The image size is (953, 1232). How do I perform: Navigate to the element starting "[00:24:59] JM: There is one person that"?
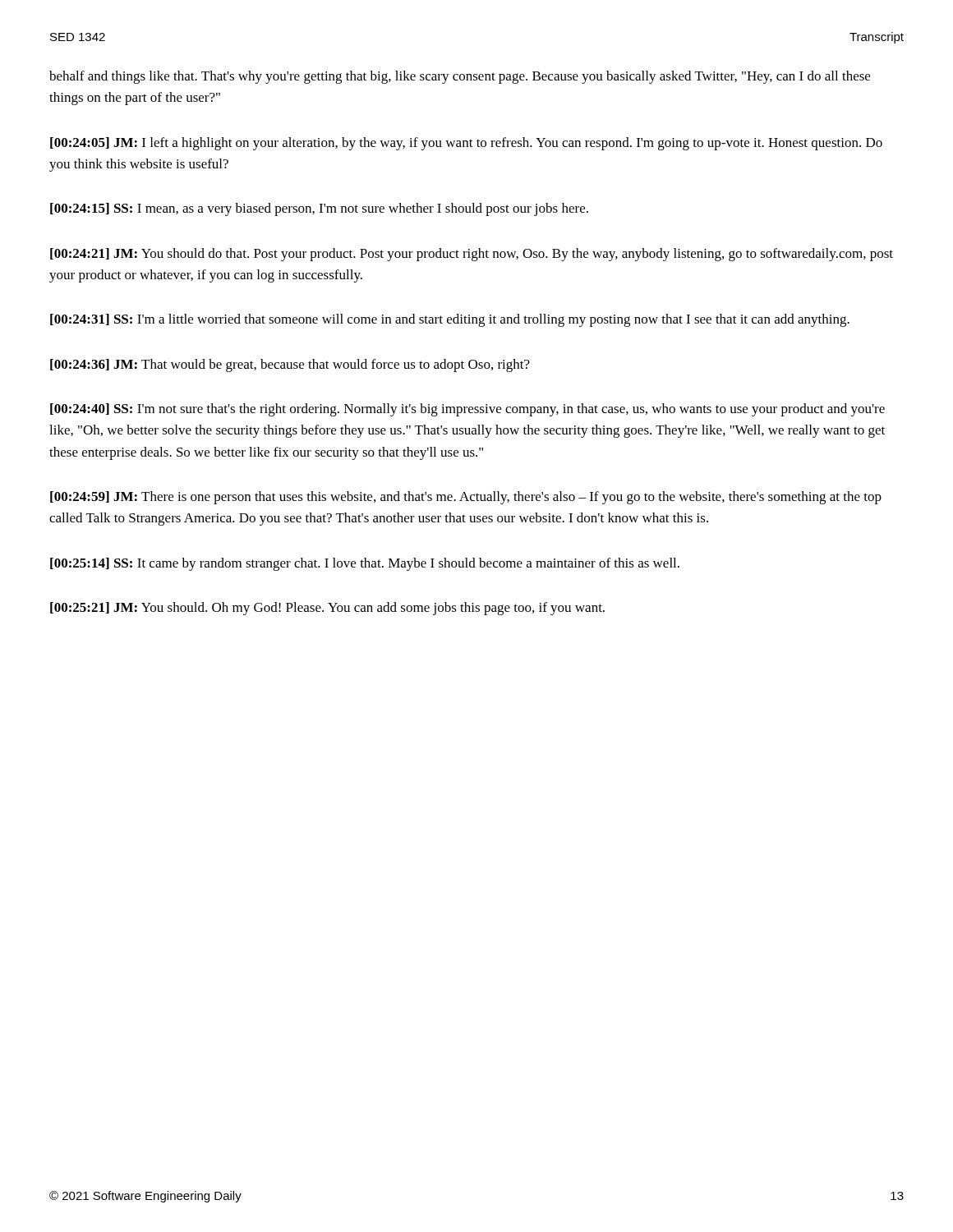coord(465,507)
